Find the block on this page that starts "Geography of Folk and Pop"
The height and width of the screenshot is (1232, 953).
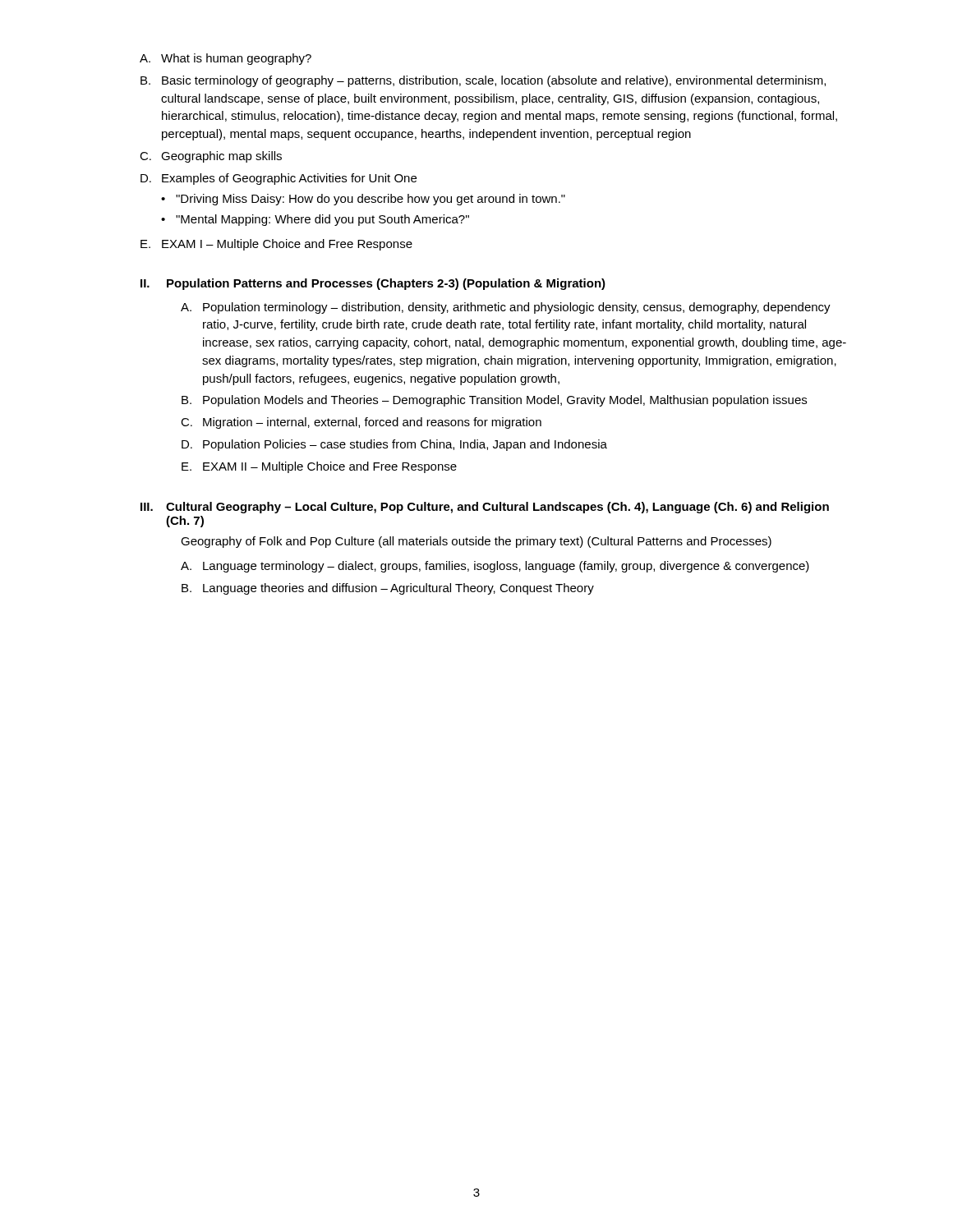tap(476, 541)
